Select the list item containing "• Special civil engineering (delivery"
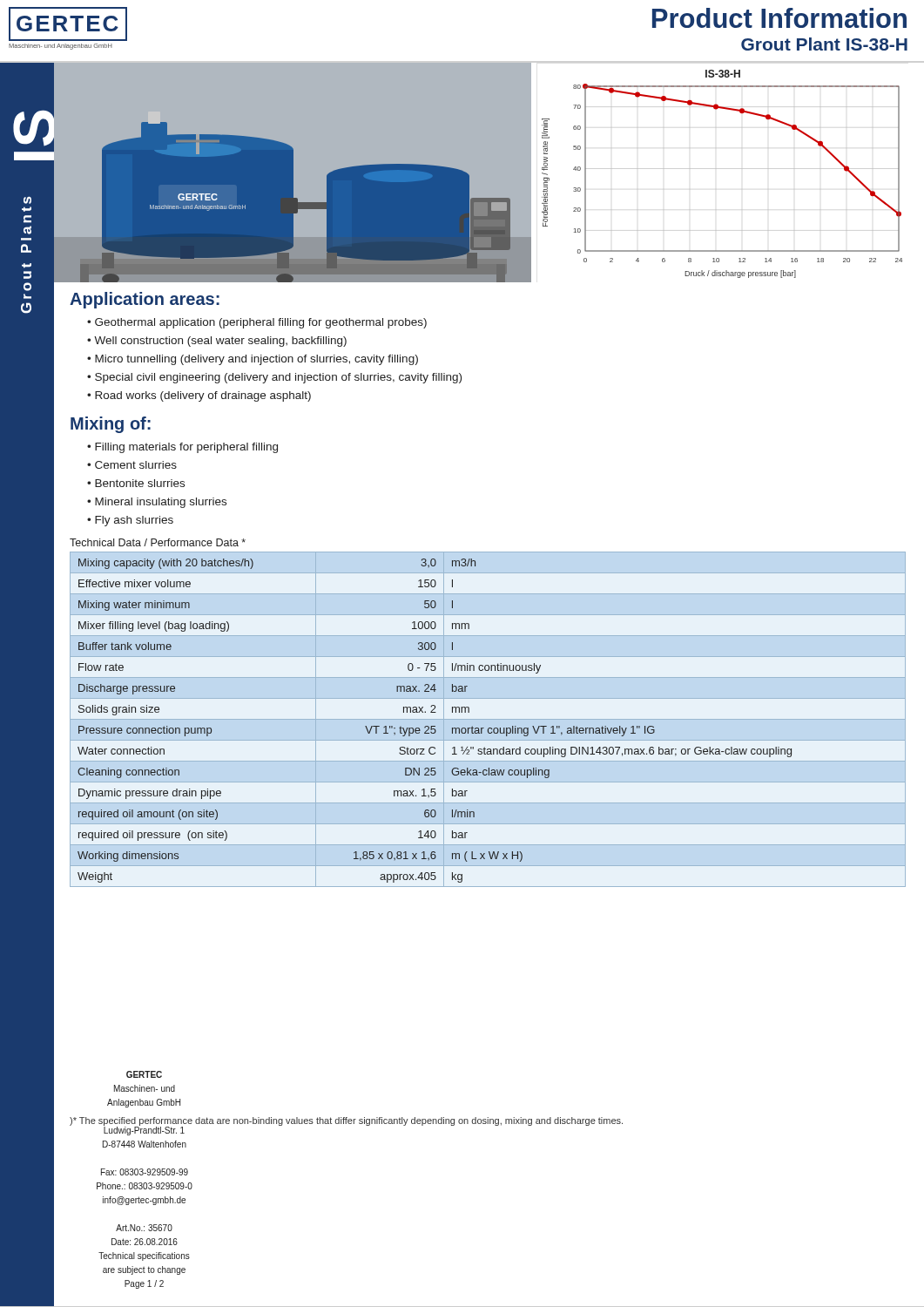This screenshot has height=1307, width=924. 275,377
